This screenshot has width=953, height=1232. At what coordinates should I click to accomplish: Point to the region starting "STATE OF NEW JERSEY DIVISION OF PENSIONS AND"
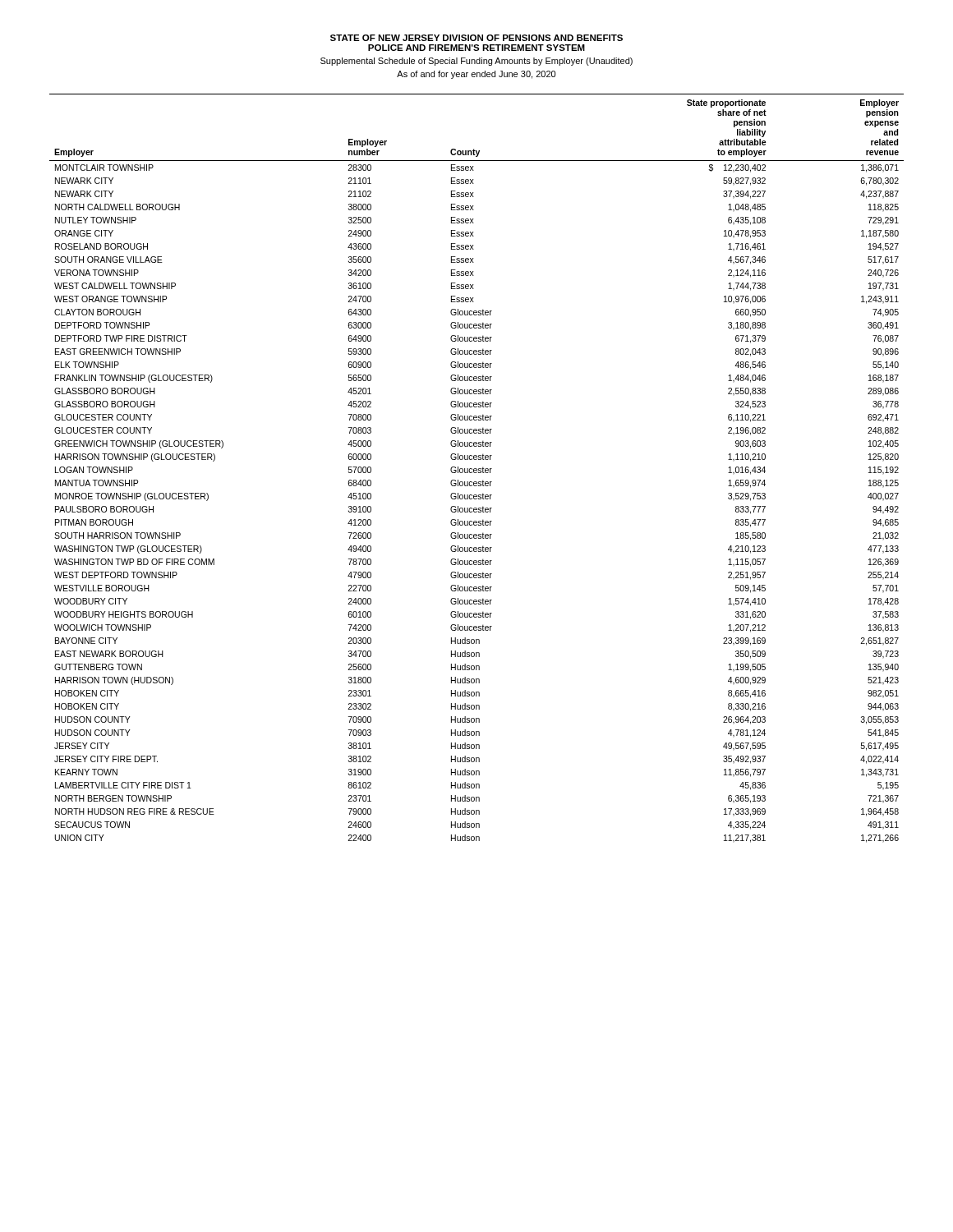476,43
